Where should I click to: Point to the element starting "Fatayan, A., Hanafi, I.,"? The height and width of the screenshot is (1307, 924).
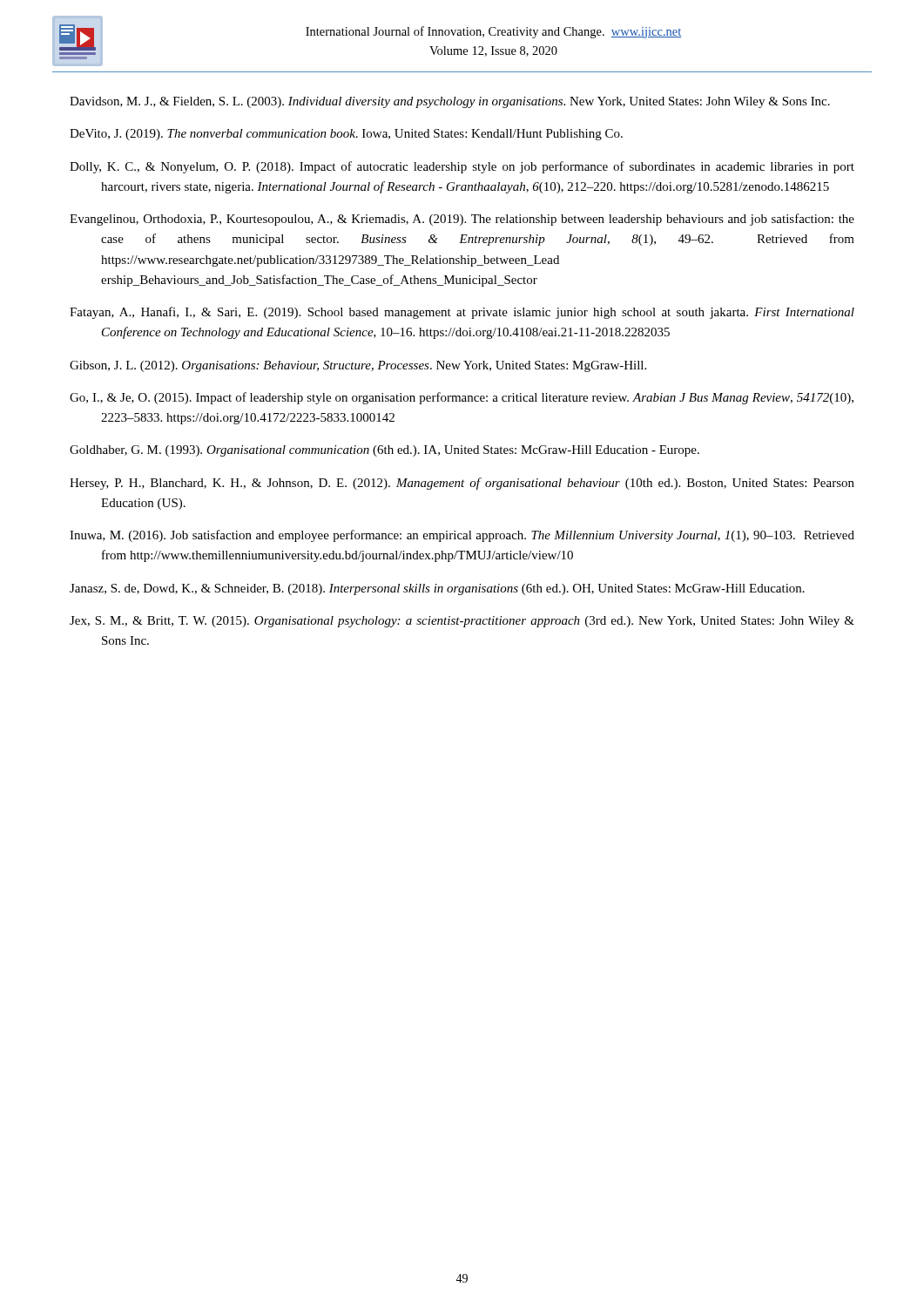[462, 322]
